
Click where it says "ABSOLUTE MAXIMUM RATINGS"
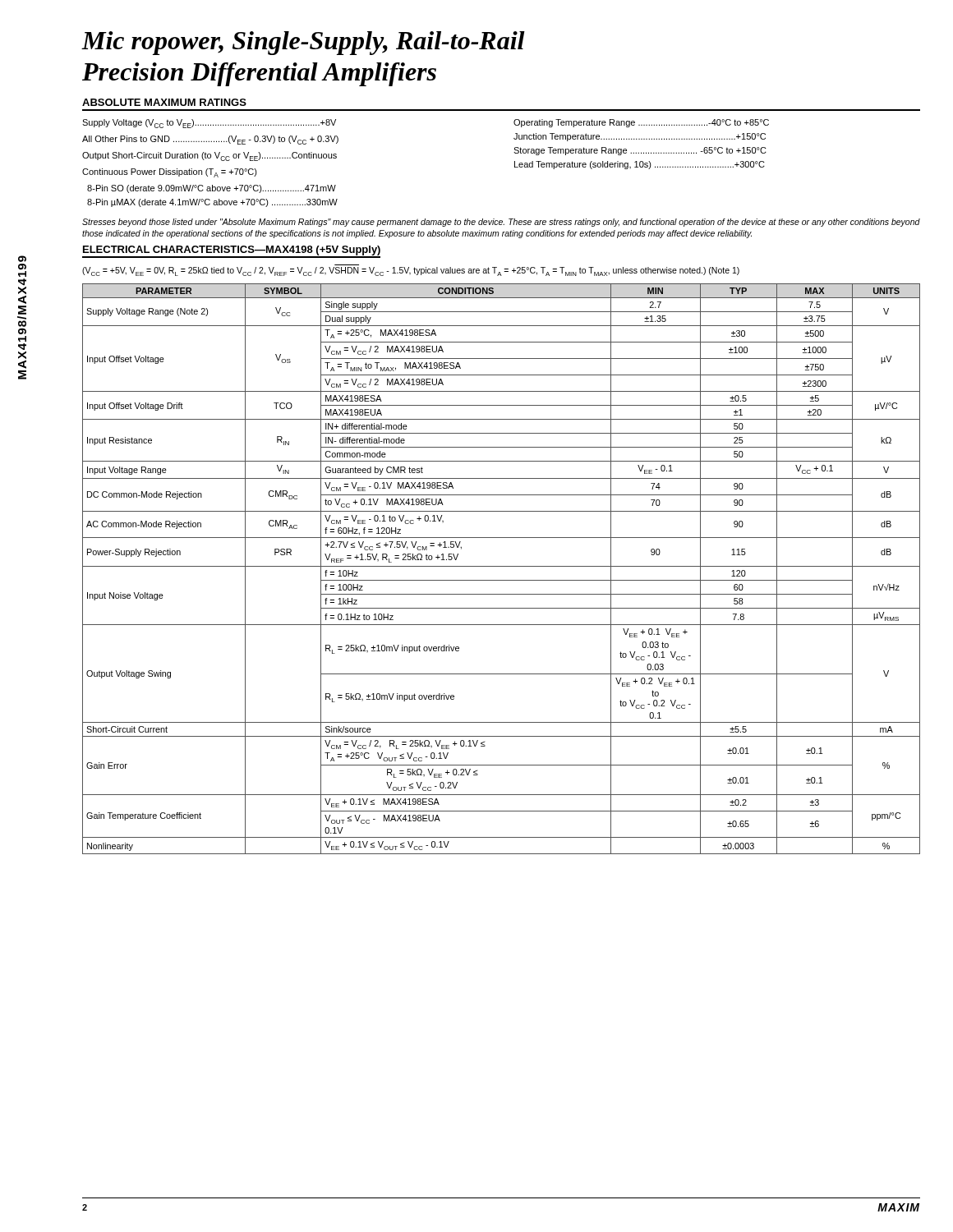(501, 103)
